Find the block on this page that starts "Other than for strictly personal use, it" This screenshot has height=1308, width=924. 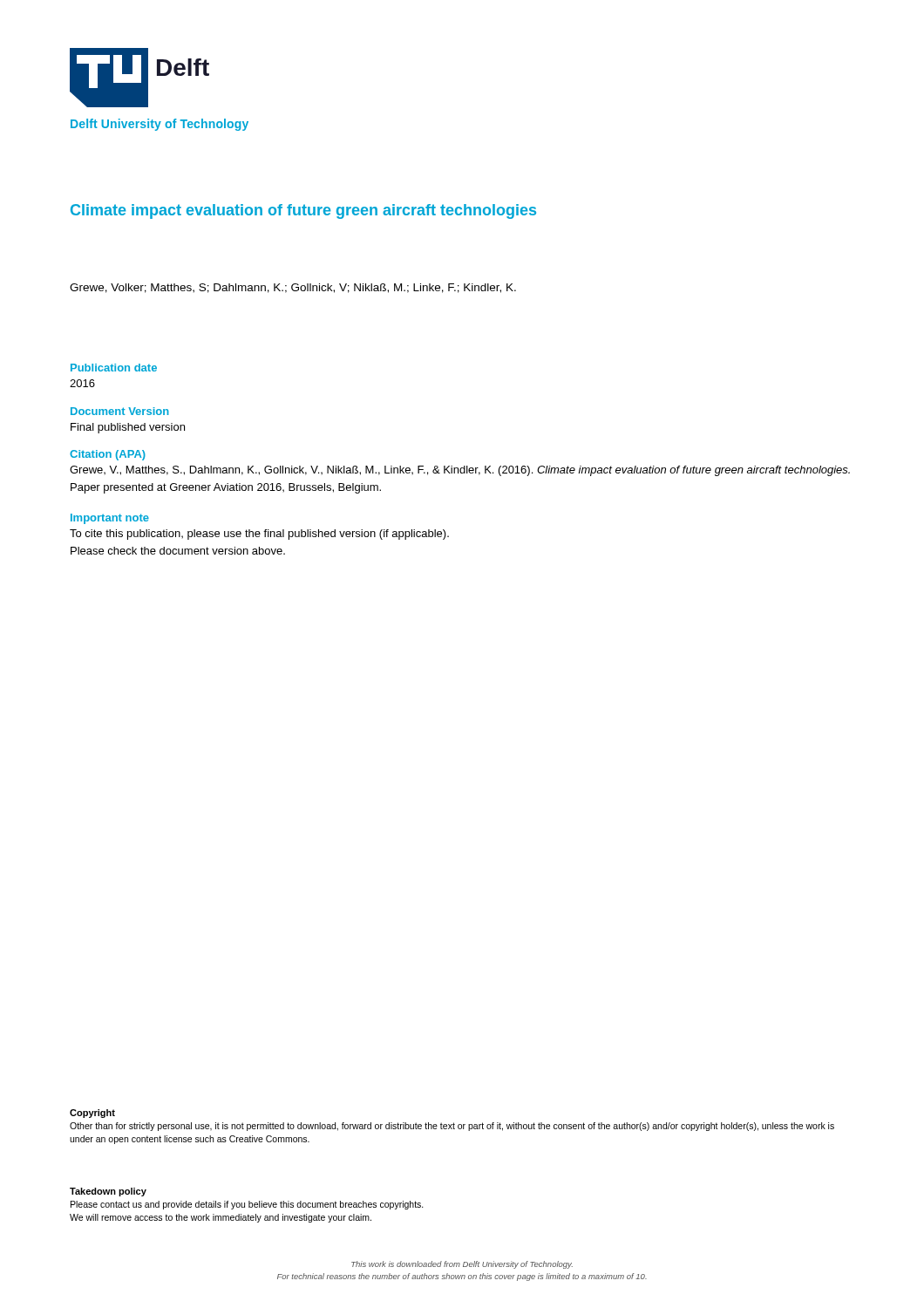(x=452, y=1132)
